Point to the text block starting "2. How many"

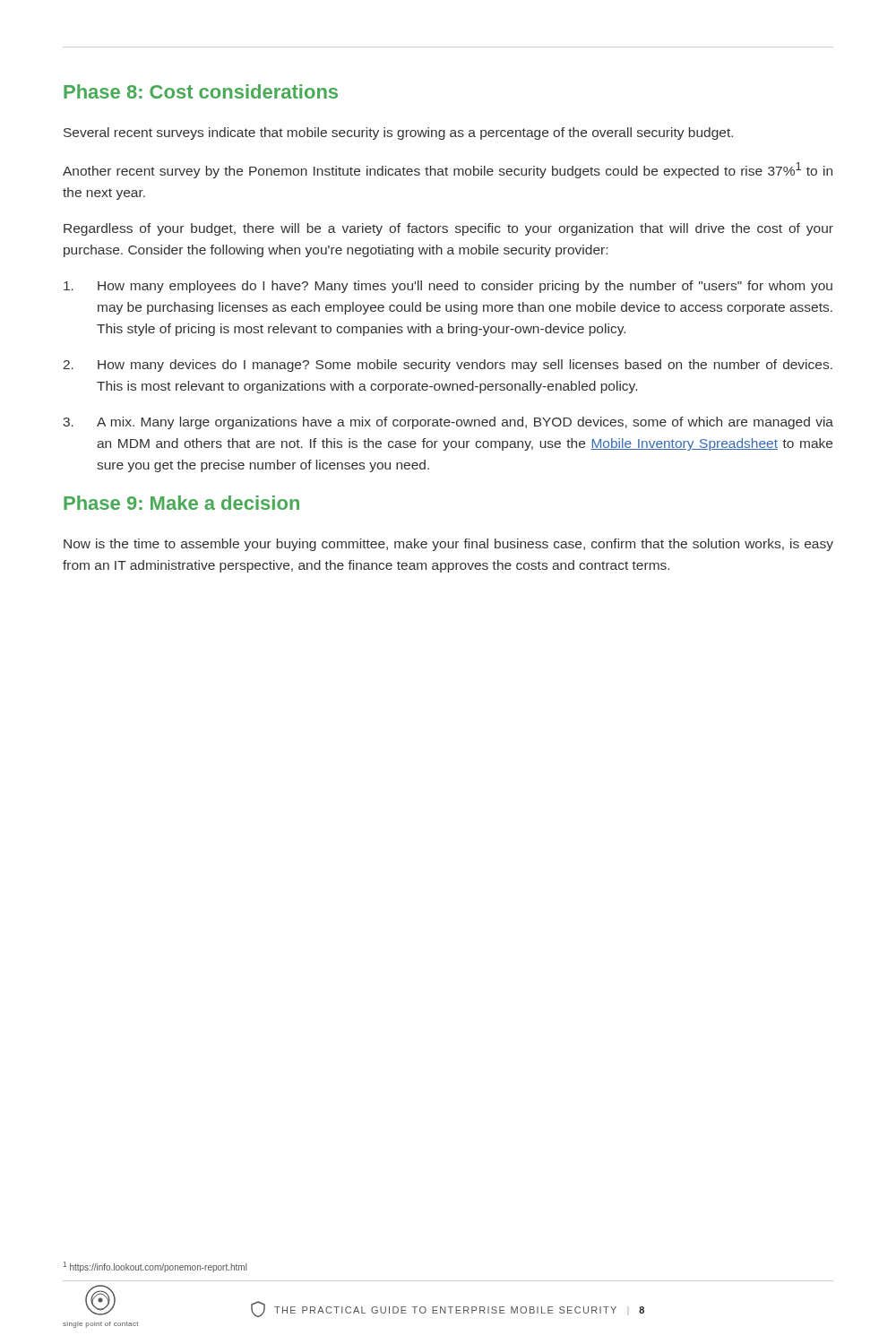point(448,376)
